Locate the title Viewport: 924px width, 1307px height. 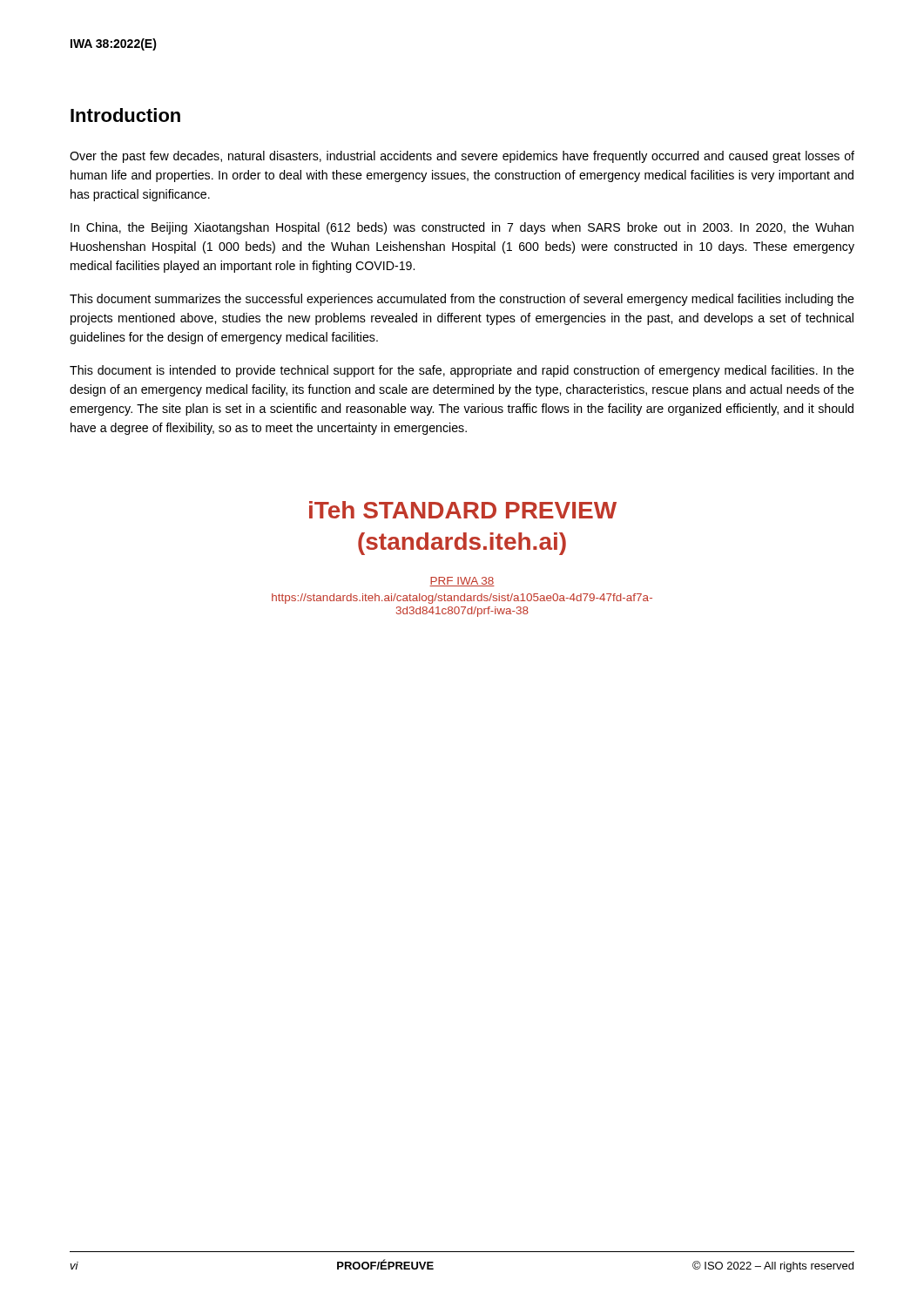click(126, 115)
